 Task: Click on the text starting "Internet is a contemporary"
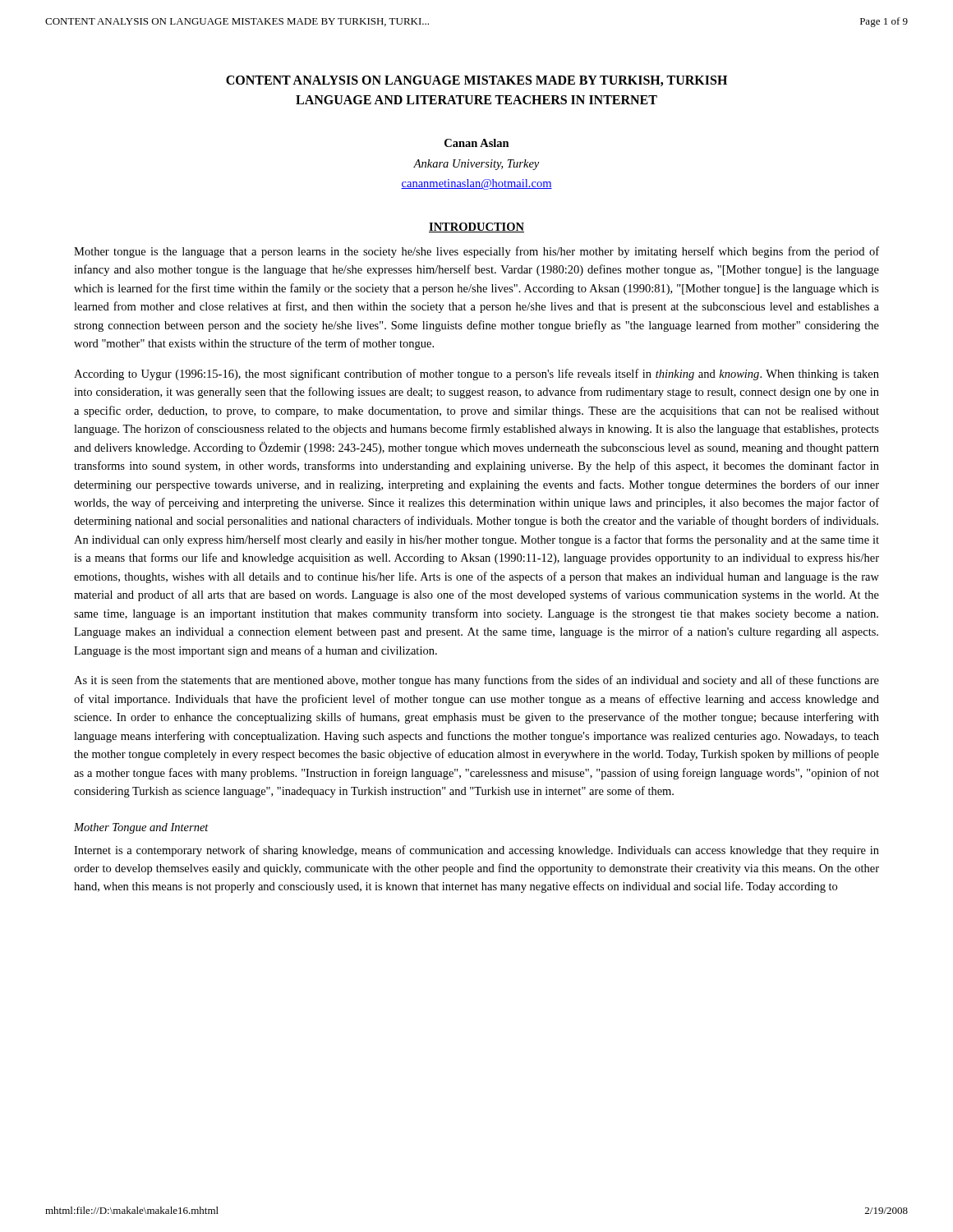[x=476, y=868]
